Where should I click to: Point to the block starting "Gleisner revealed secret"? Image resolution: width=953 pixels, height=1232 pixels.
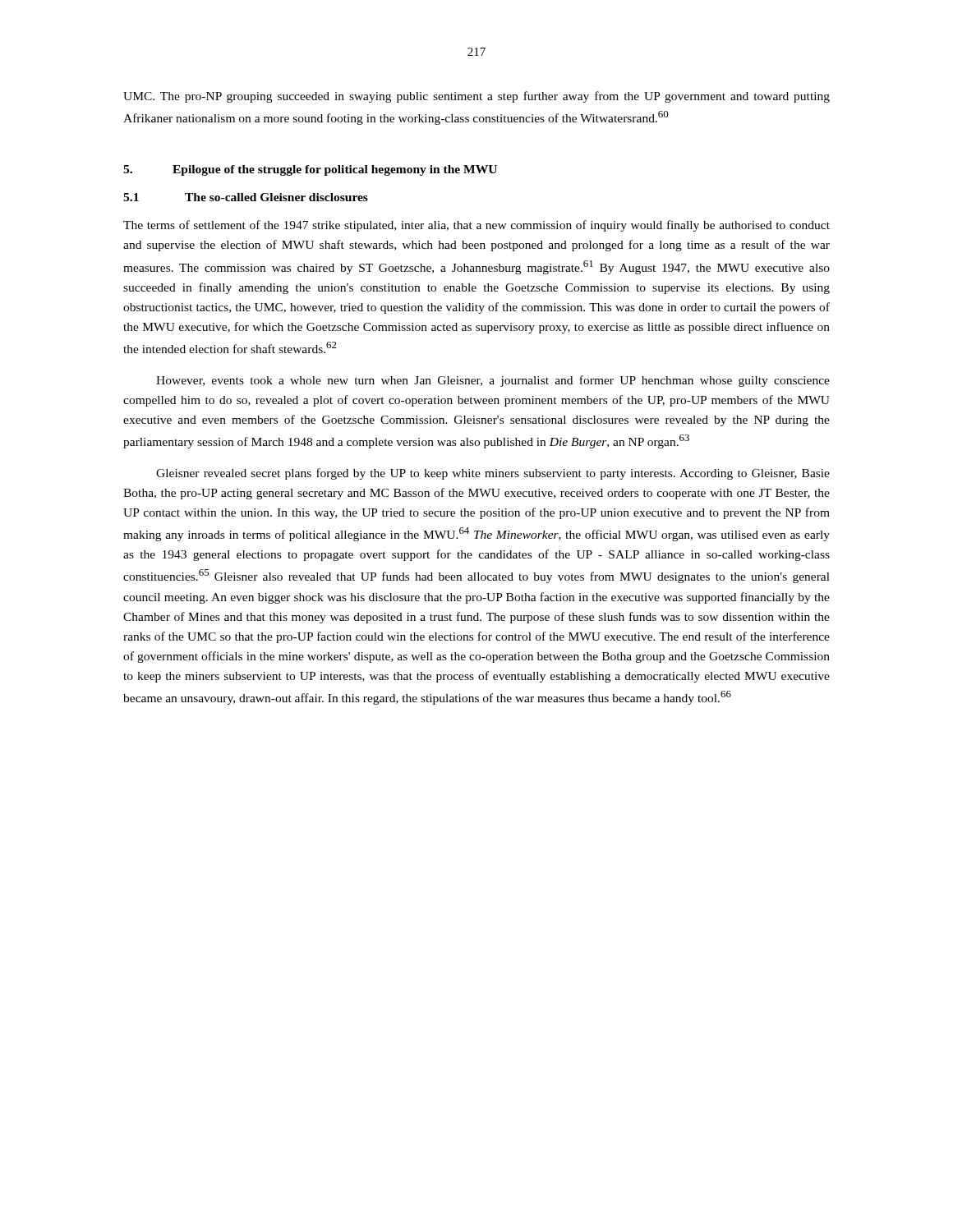click(x=476, y=586)
